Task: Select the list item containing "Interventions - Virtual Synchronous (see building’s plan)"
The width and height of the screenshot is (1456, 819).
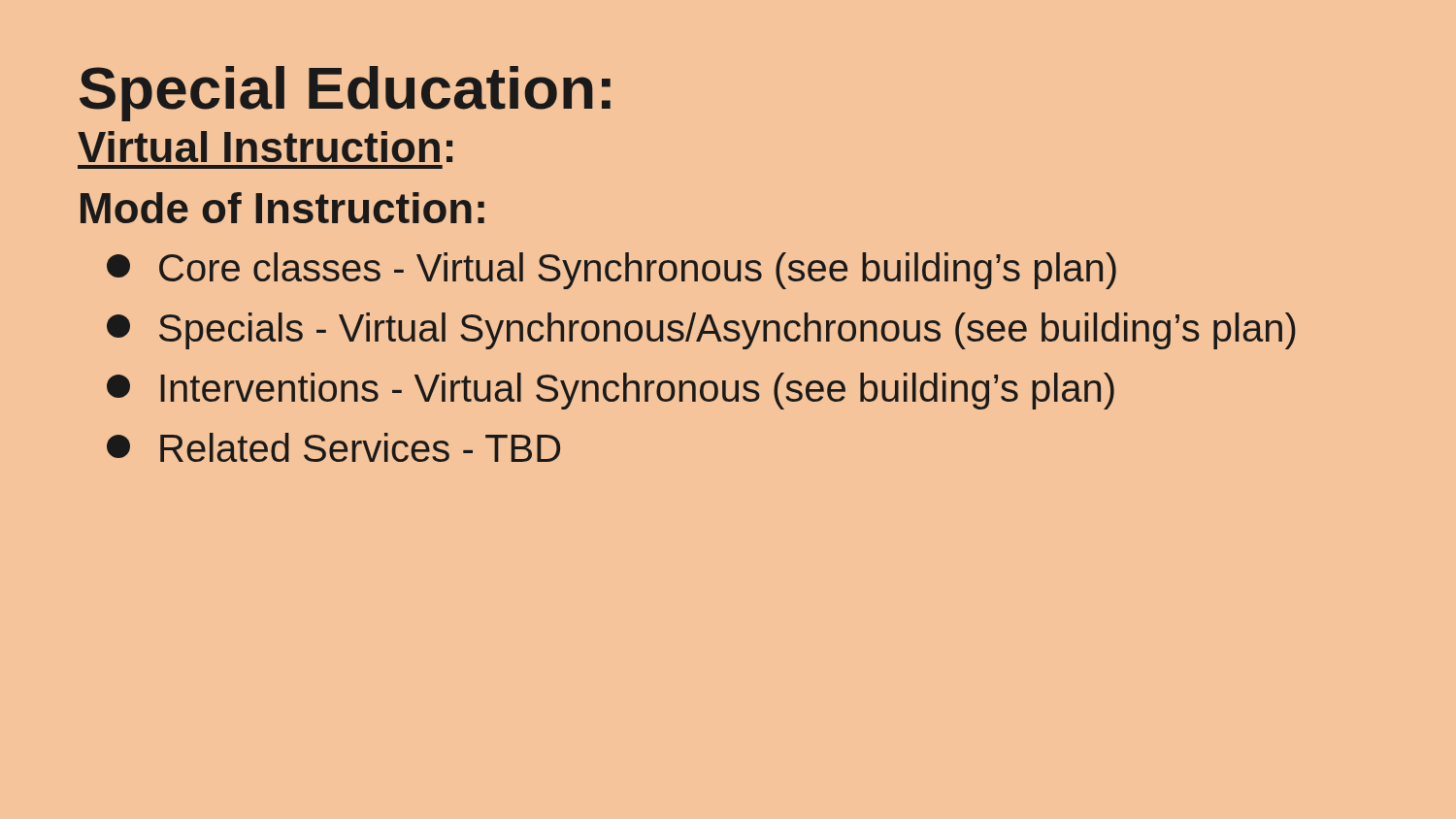Action: coord(743,388)
